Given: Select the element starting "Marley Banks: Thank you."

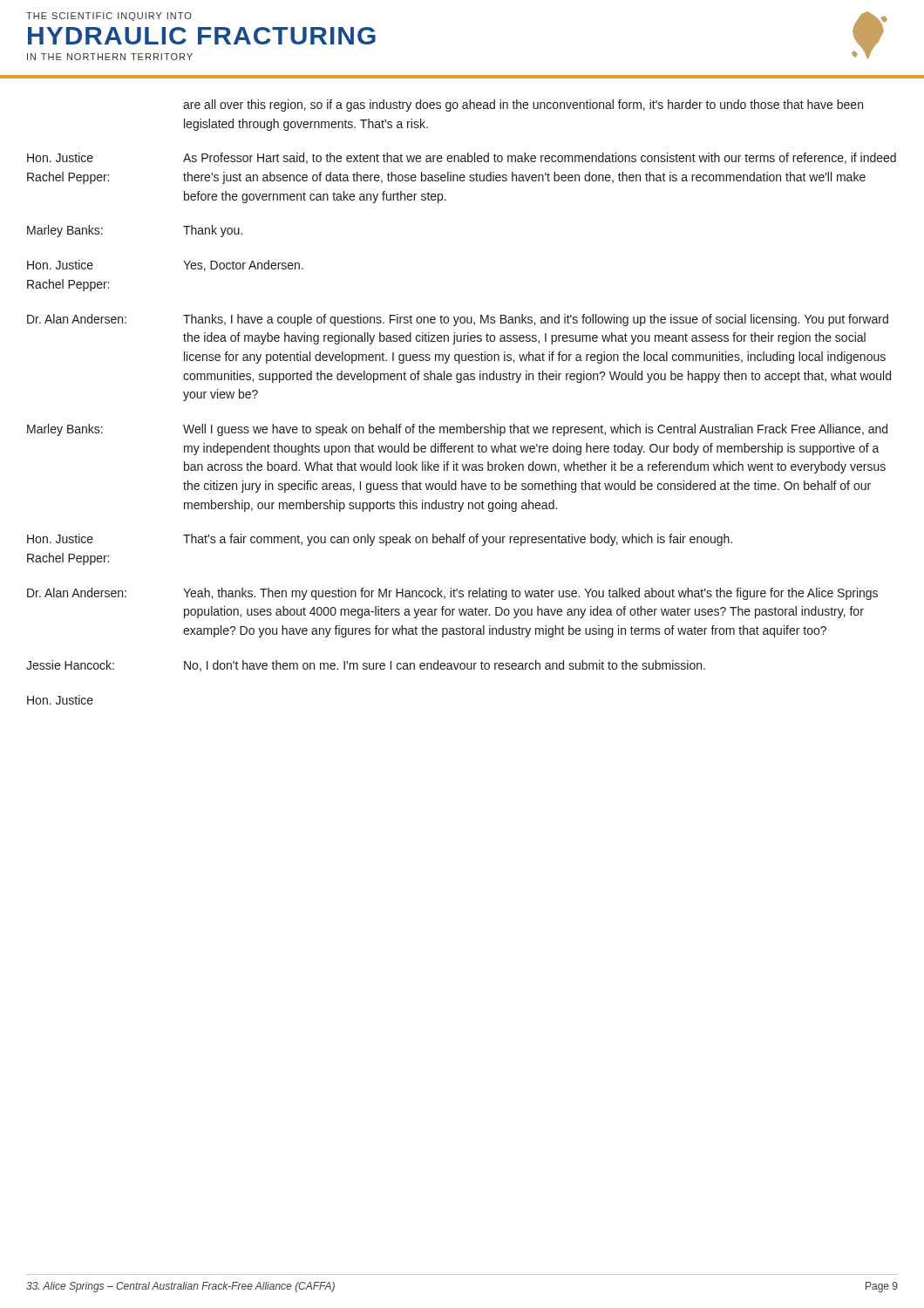Looking at the screenshot, I should pyautogui.click(x=70, y=231).
